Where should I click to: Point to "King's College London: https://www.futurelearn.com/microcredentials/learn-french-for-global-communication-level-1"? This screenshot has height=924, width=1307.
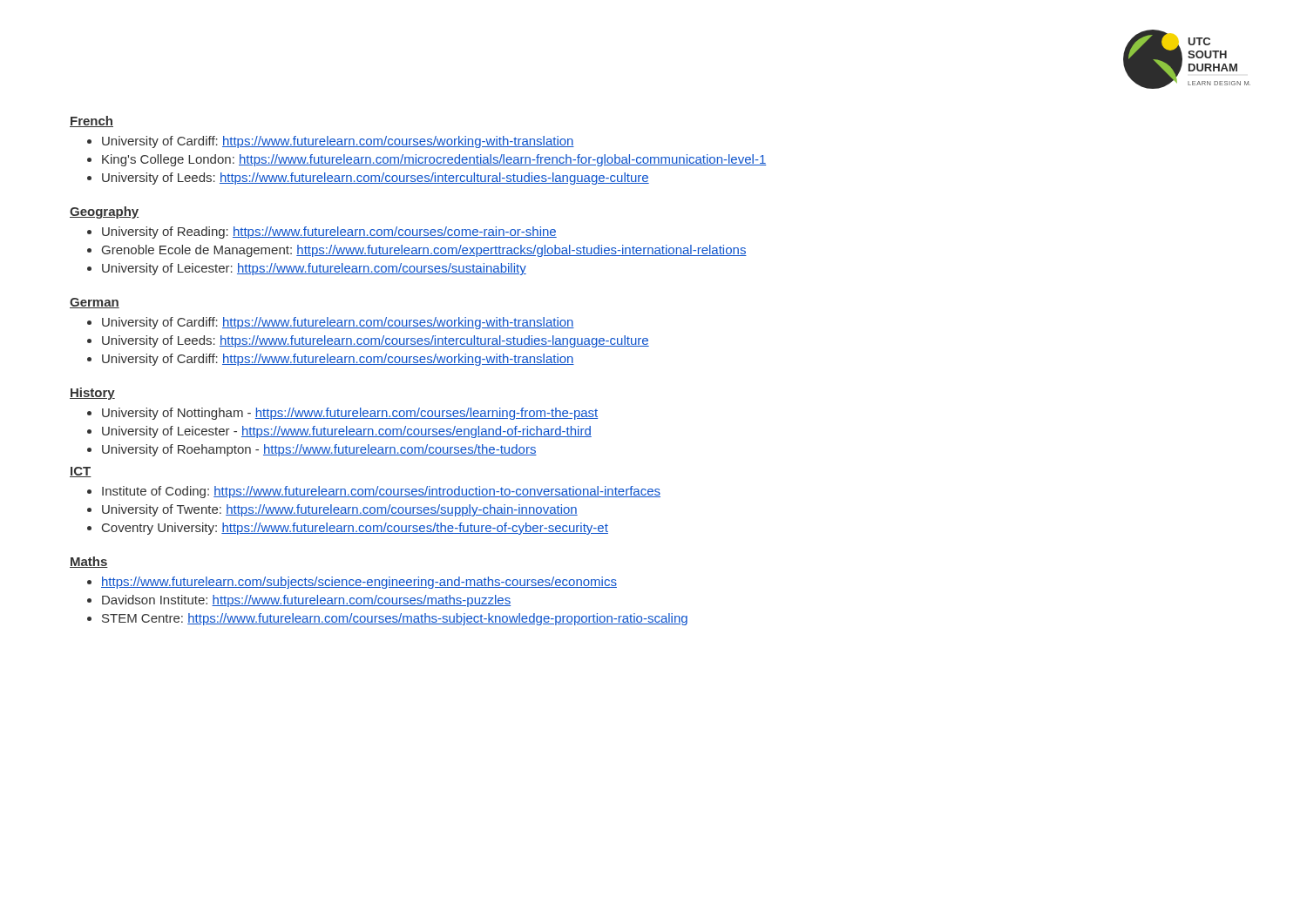point(434,159)
